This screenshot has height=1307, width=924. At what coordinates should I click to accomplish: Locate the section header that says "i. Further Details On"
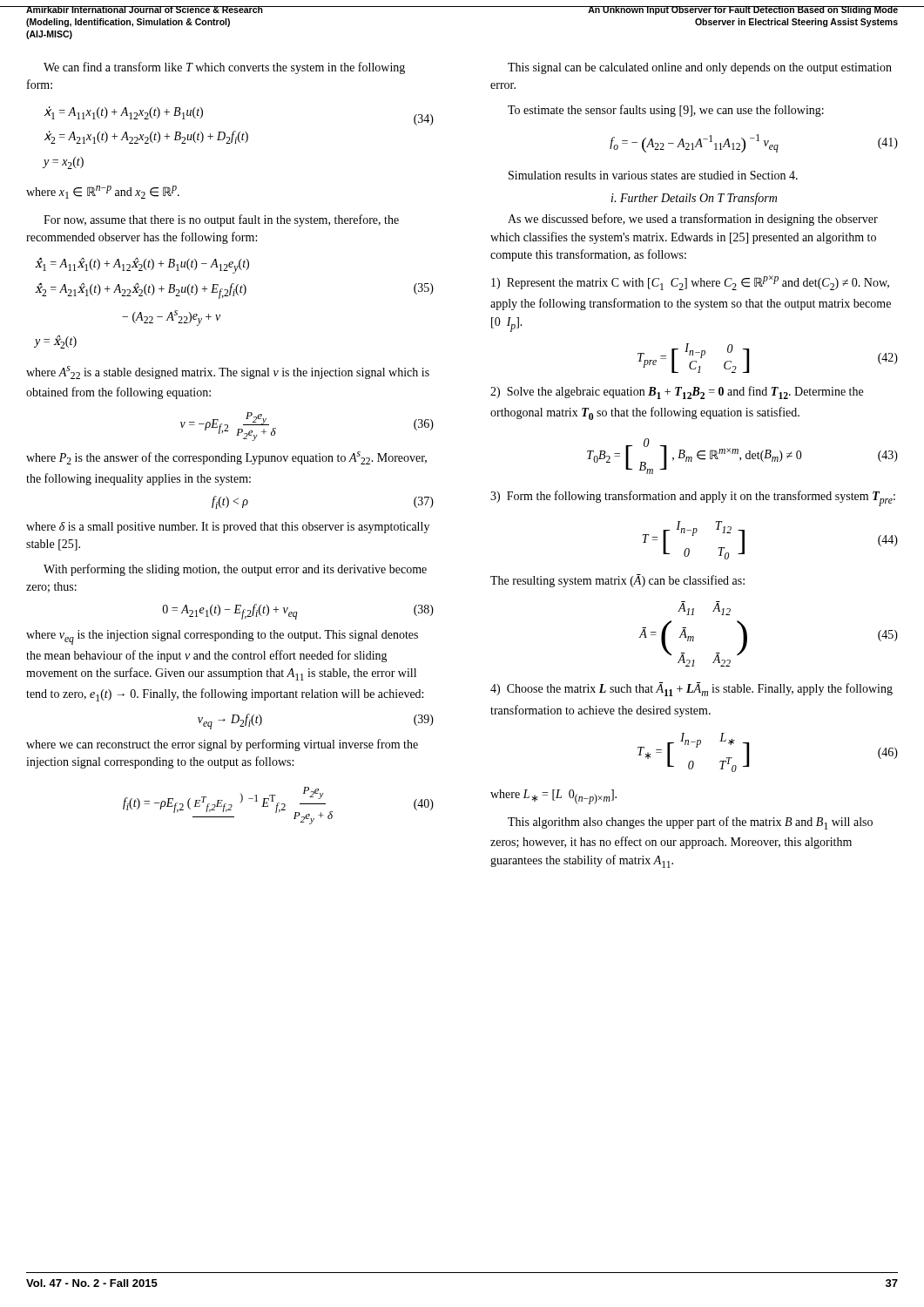tap(694, 199)
